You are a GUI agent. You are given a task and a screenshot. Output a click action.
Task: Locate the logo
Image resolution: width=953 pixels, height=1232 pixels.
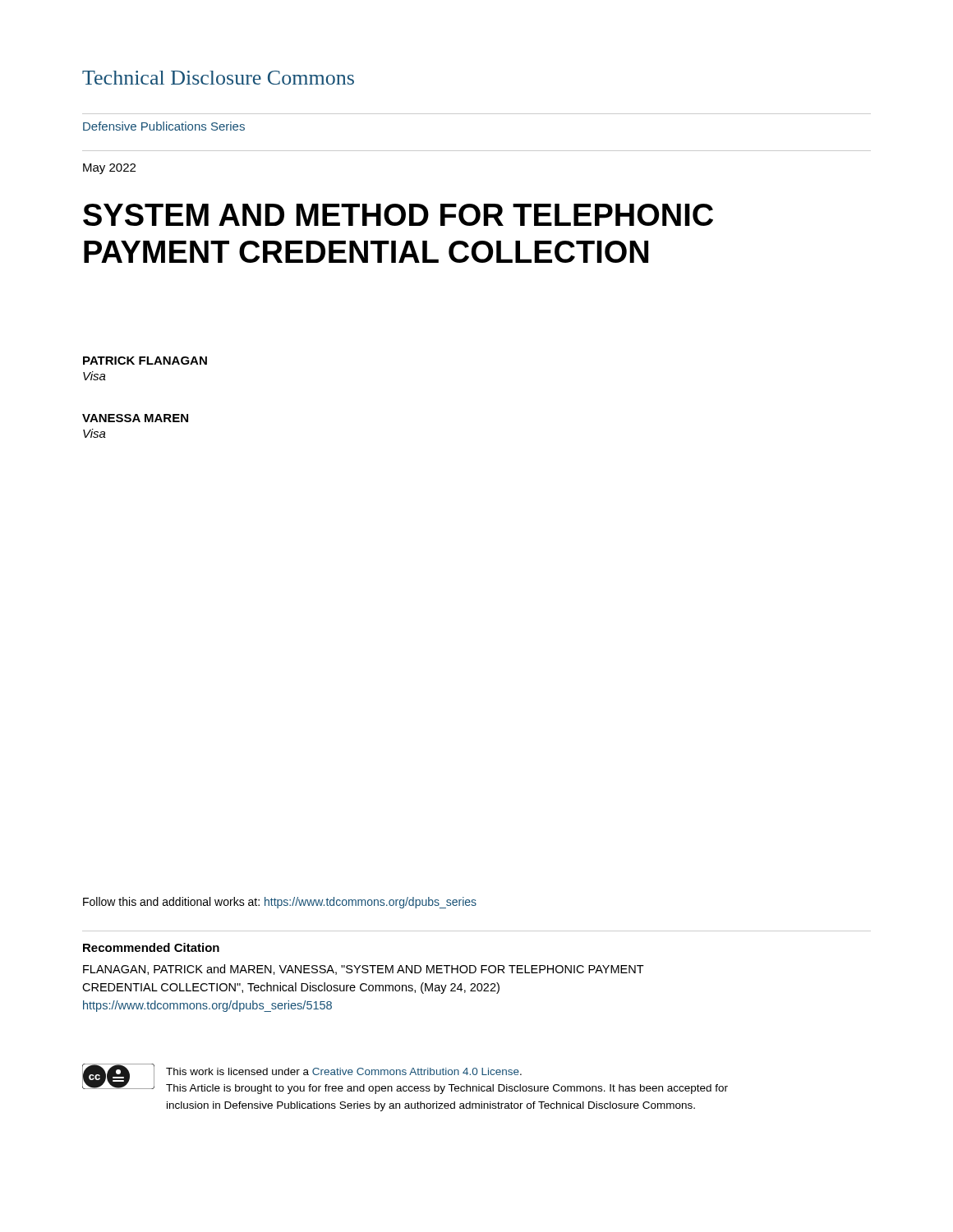118,1078
